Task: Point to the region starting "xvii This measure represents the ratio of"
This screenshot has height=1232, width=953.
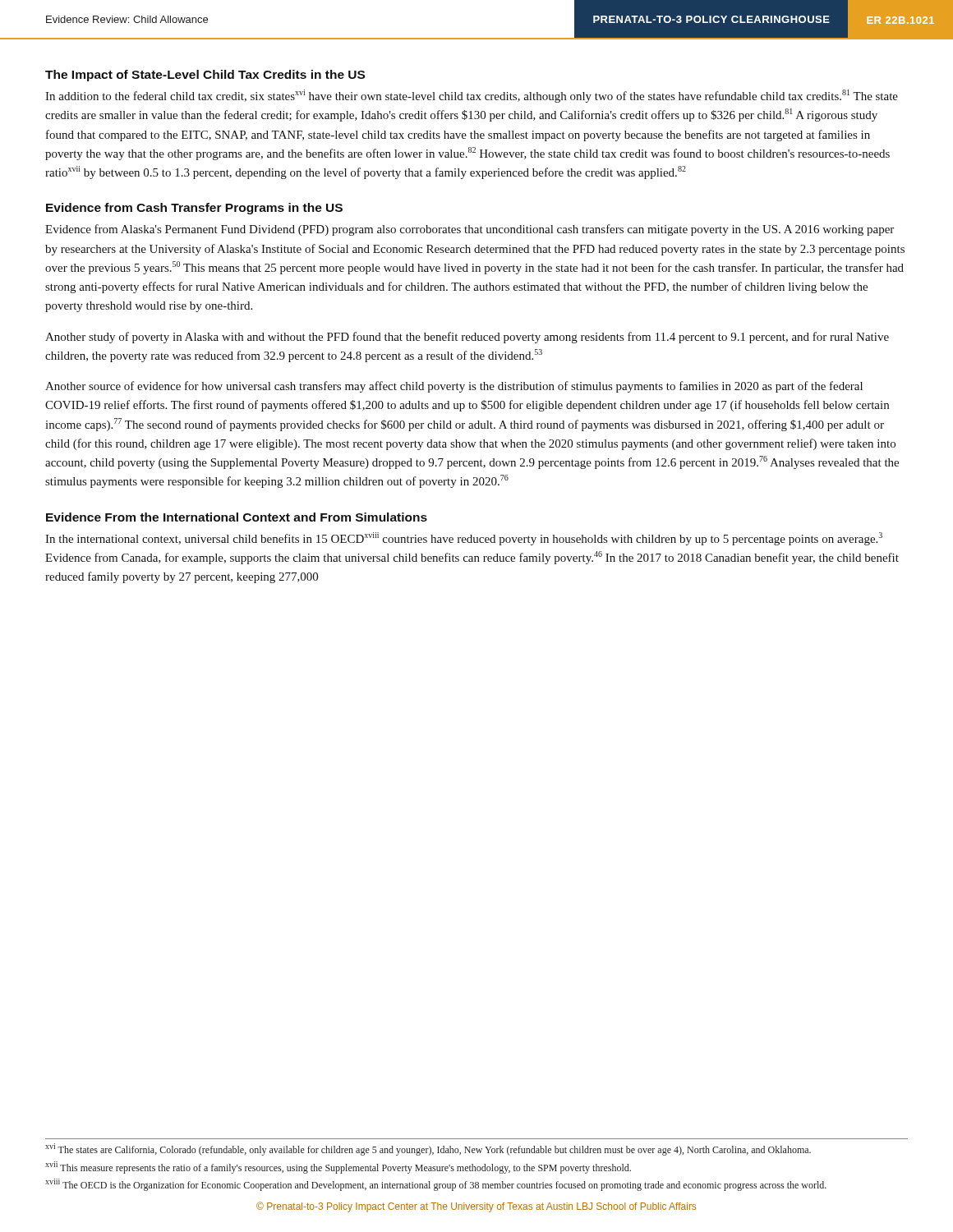Action: pyautogui.click(x=338, y=1167)
